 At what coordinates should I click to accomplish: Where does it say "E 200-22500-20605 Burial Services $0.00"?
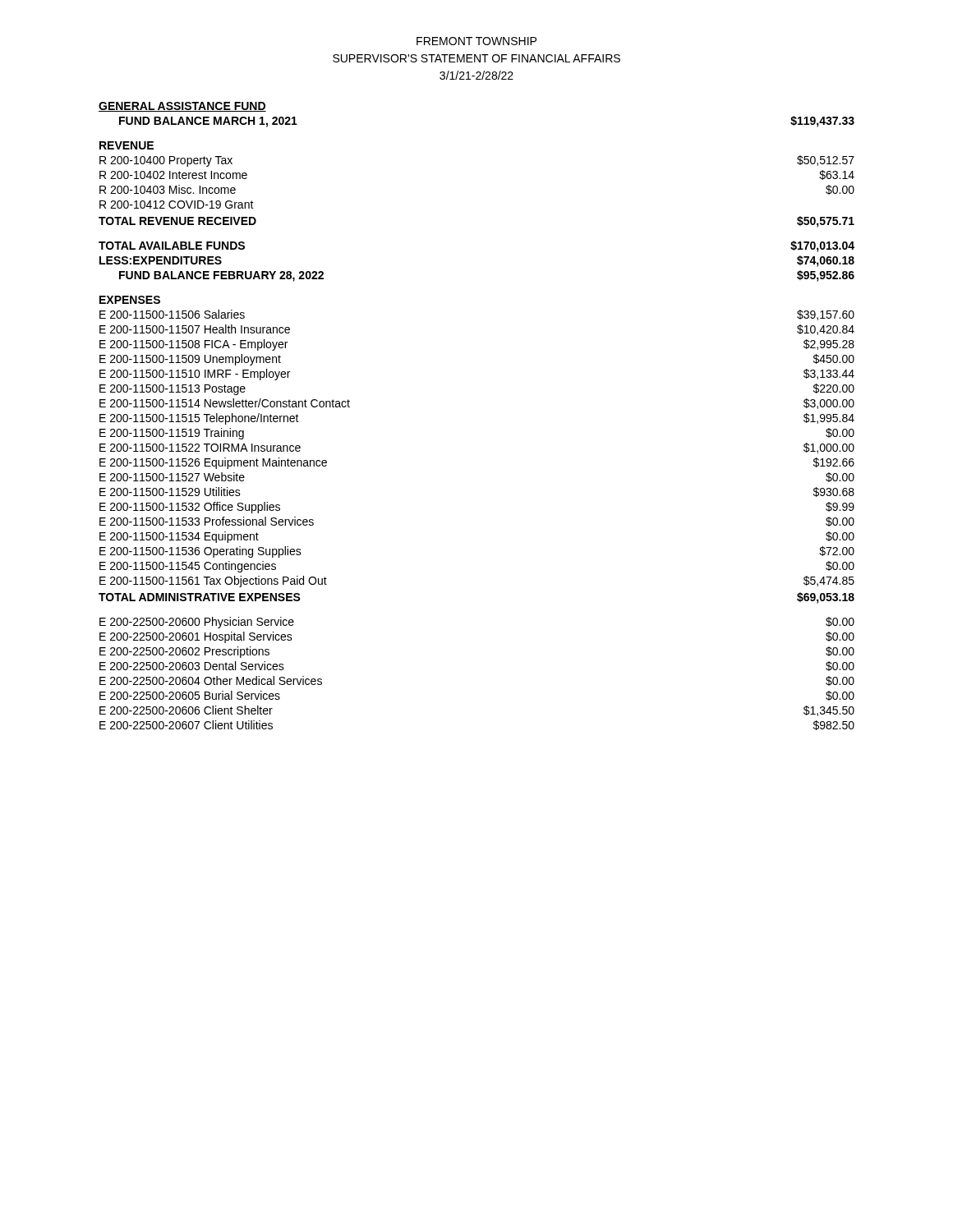pos(193,695)
